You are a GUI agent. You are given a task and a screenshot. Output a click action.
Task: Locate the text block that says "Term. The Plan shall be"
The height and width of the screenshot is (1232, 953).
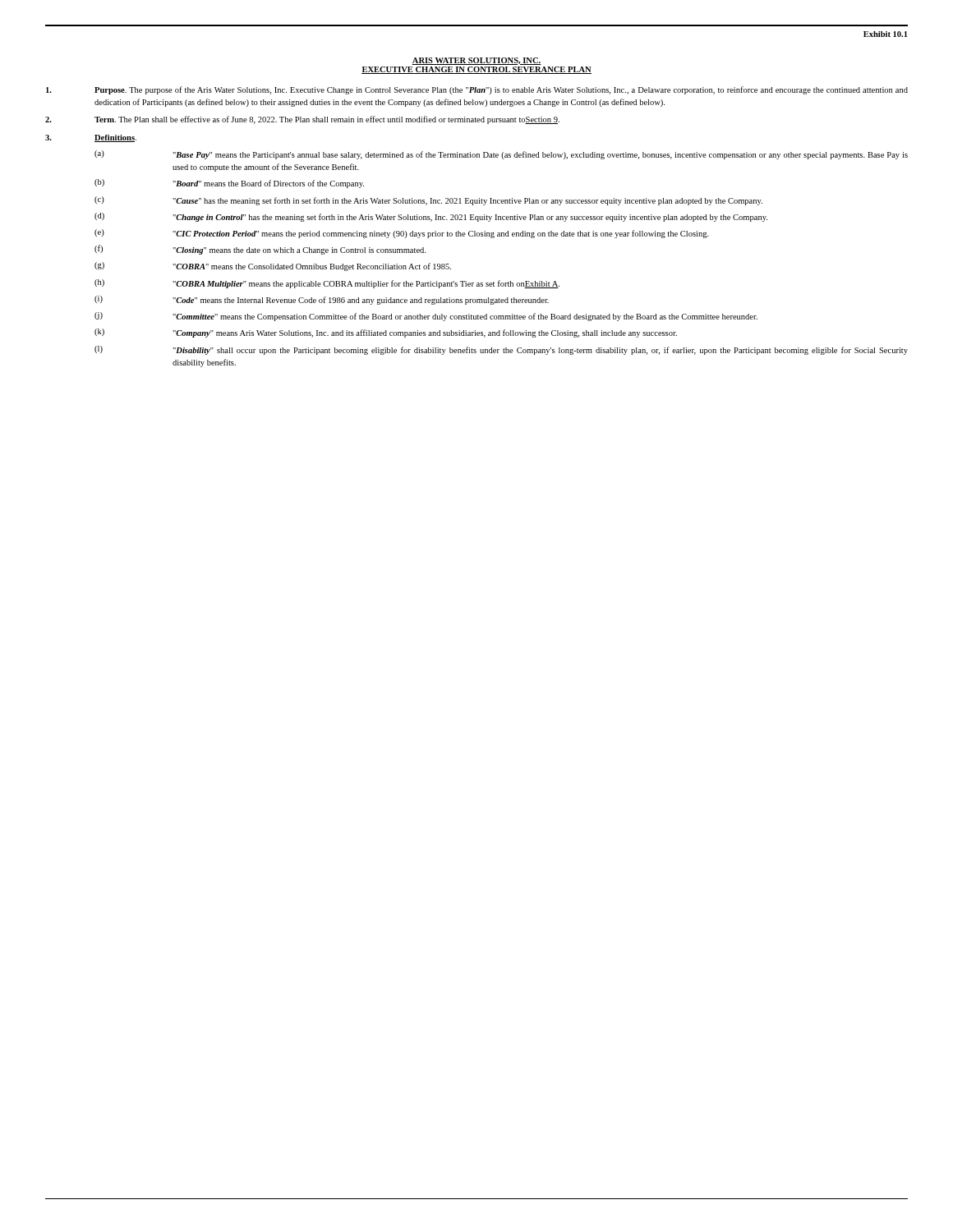pos(476,120)
